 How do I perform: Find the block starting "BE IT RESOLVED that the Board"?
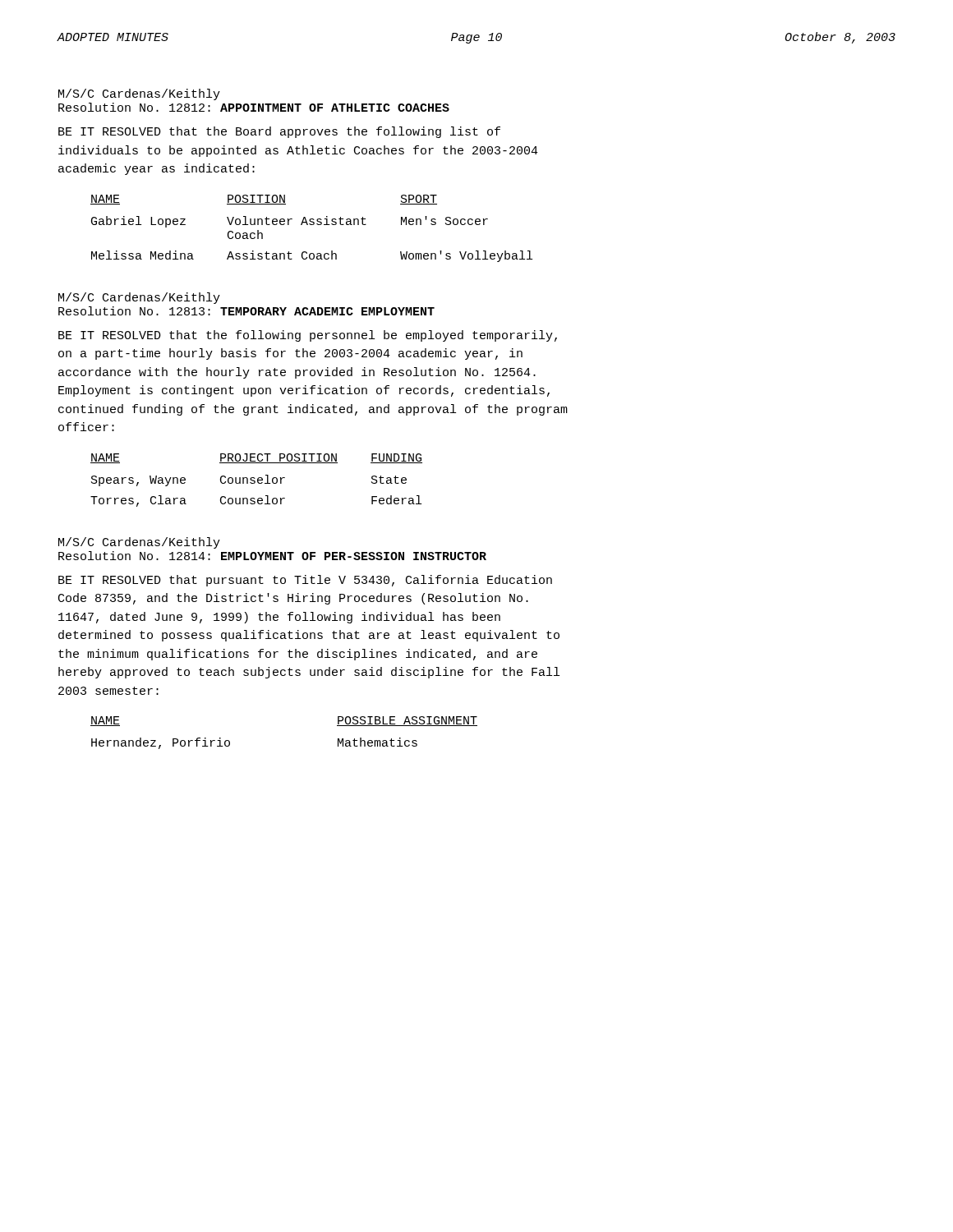tap(298, 151)
